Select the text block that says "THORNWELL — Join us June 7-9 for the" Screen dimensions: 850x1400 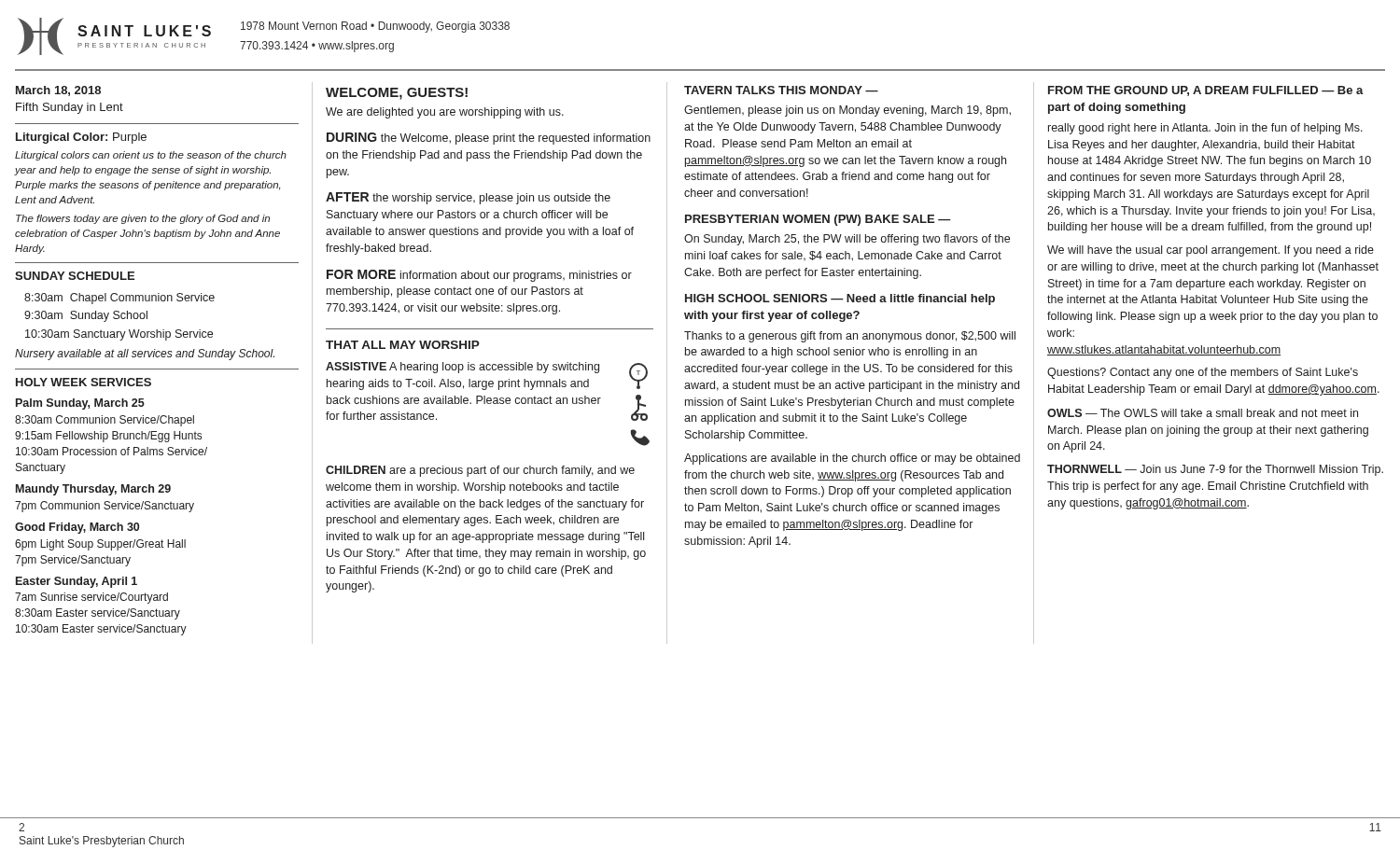click(1216, 487)
